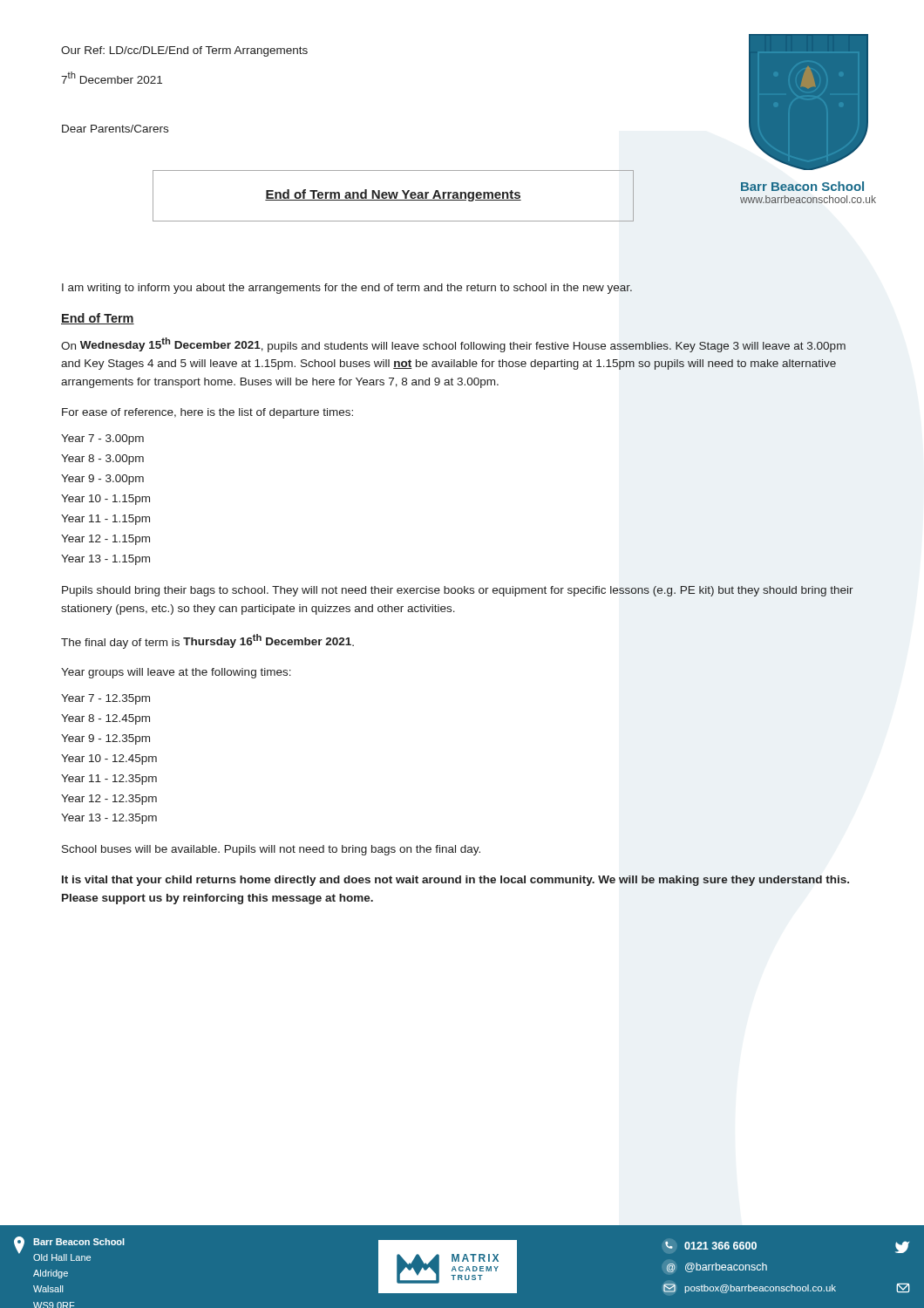Find the region starting "I am writing to inform you"
924x1308 pixels.
[347, 287]
